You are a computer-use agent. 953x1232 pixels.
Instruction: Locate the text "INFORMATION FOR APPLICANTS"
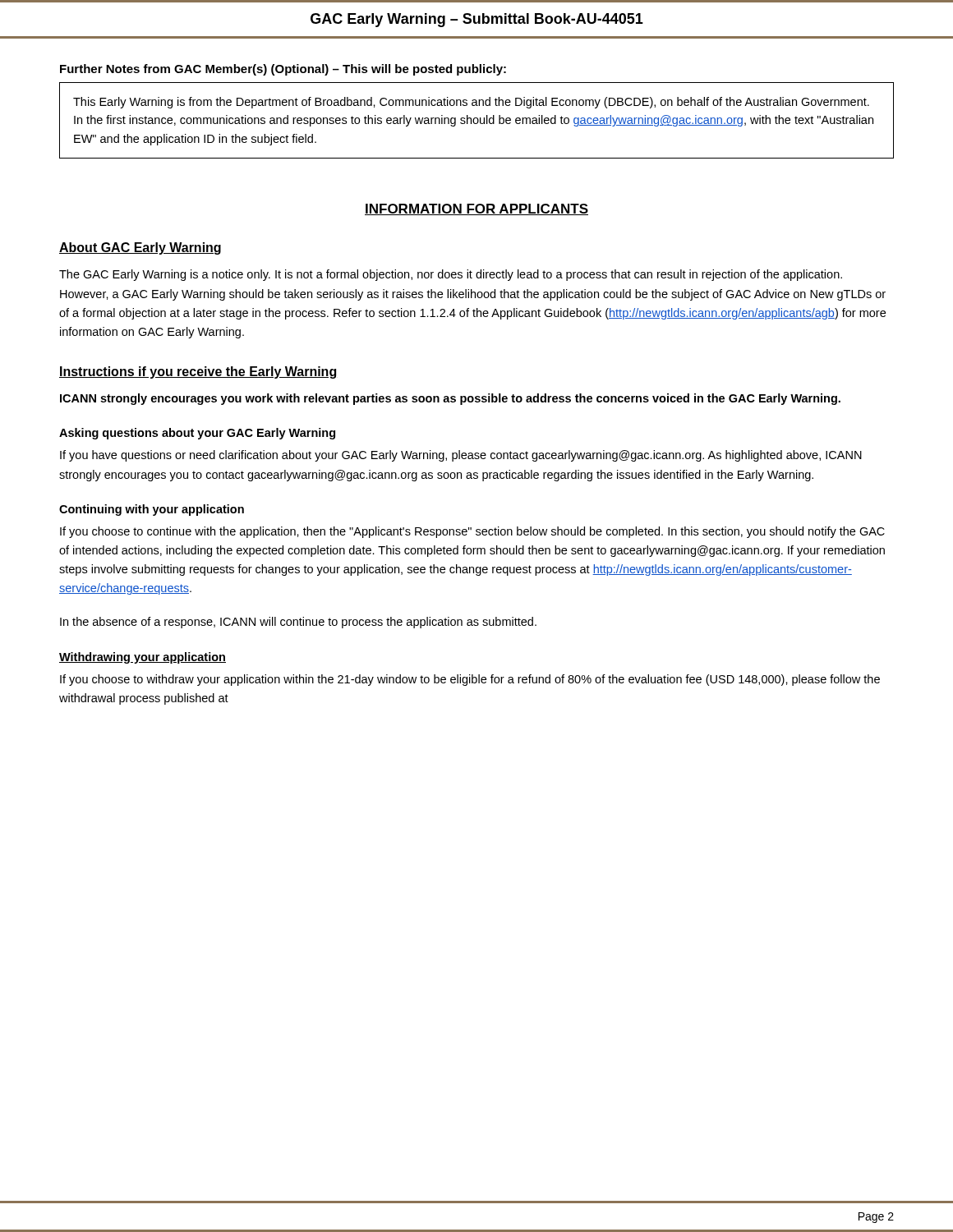(476, 209)
